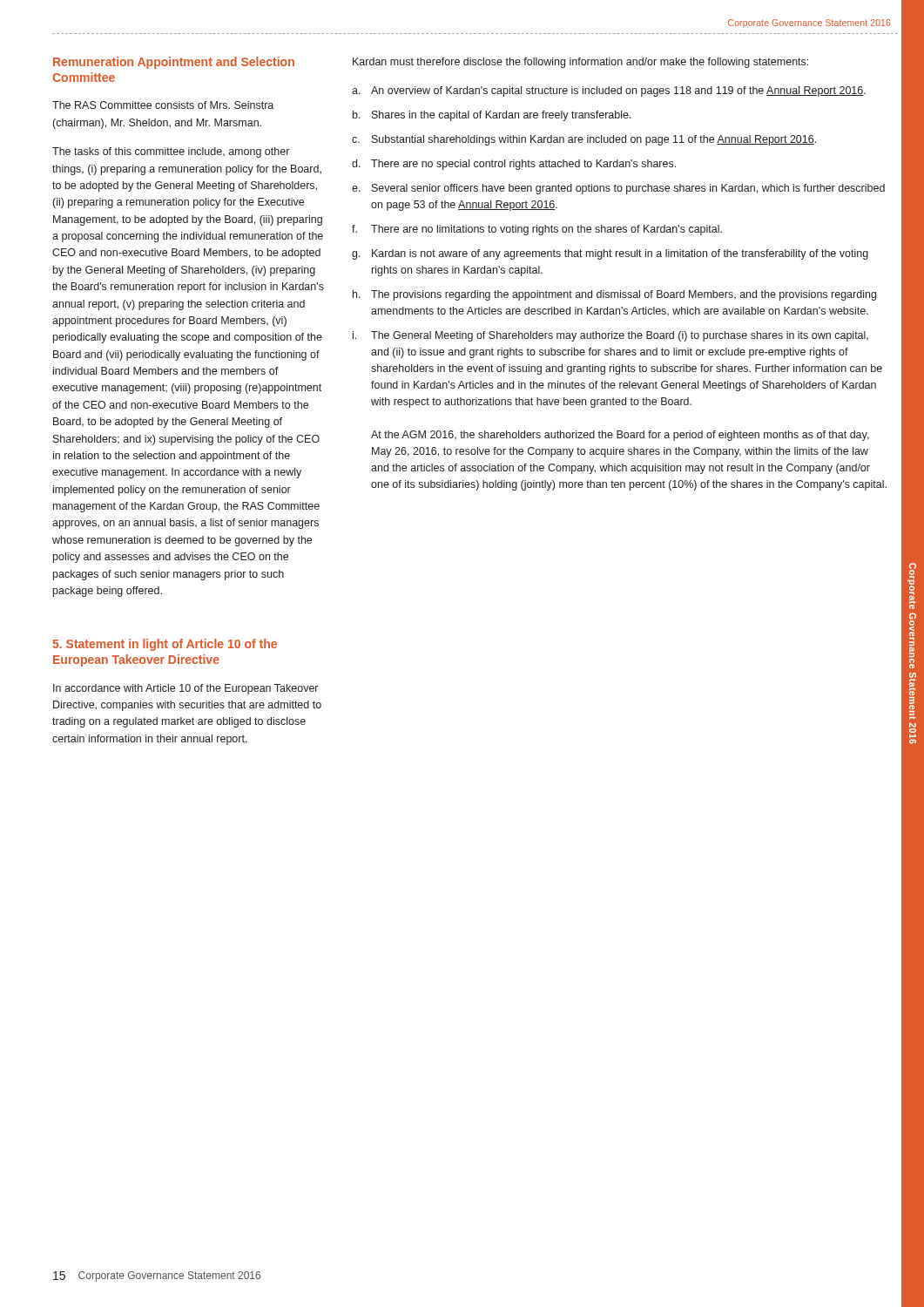This screenshot has width=924, height=1307.
Task: Locate the element starting "5. Statement in light of"
Action: [188, 652]
